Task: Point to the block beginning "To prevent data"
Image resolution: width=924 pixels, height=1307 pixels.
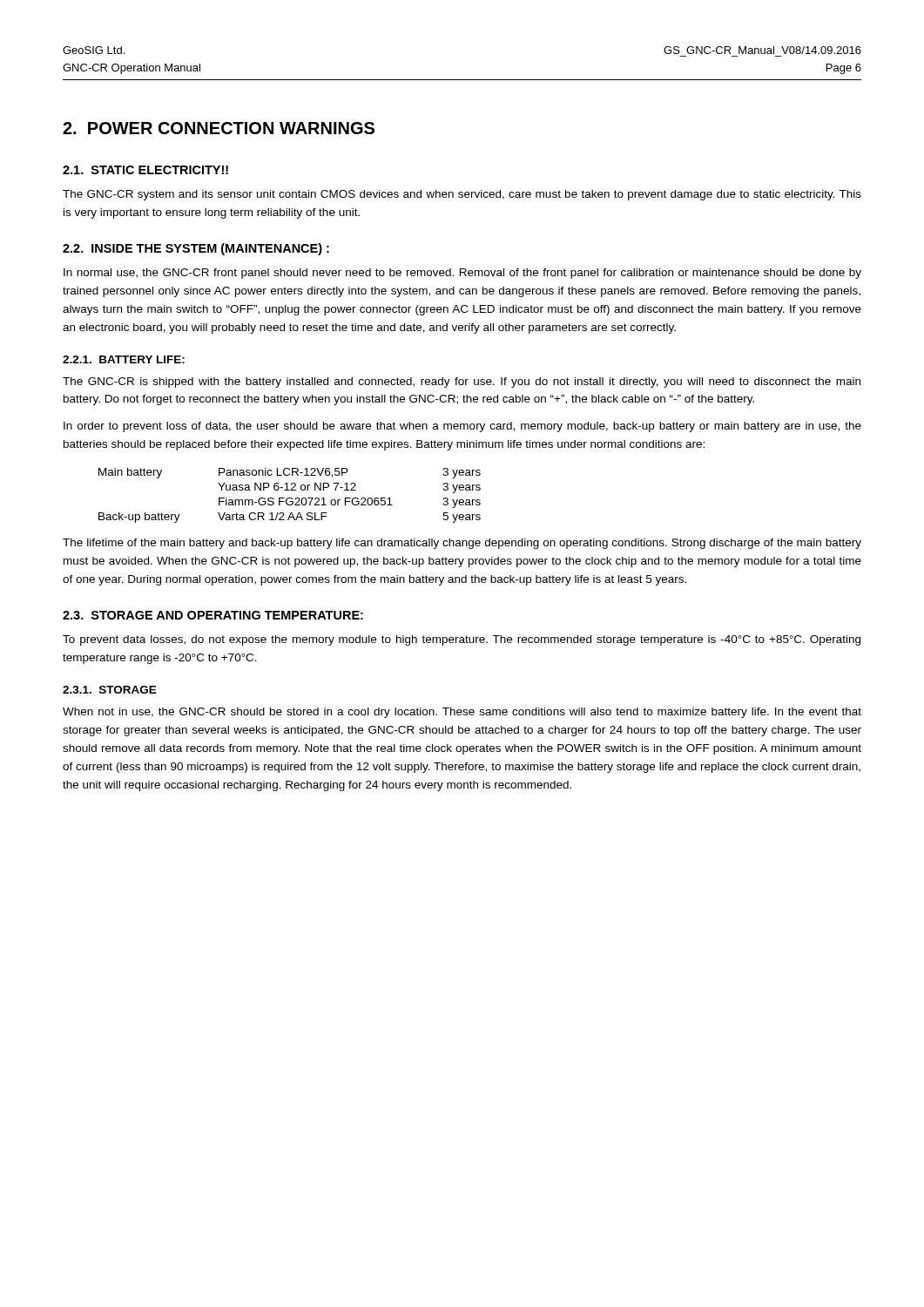Action: pos(462,649)
